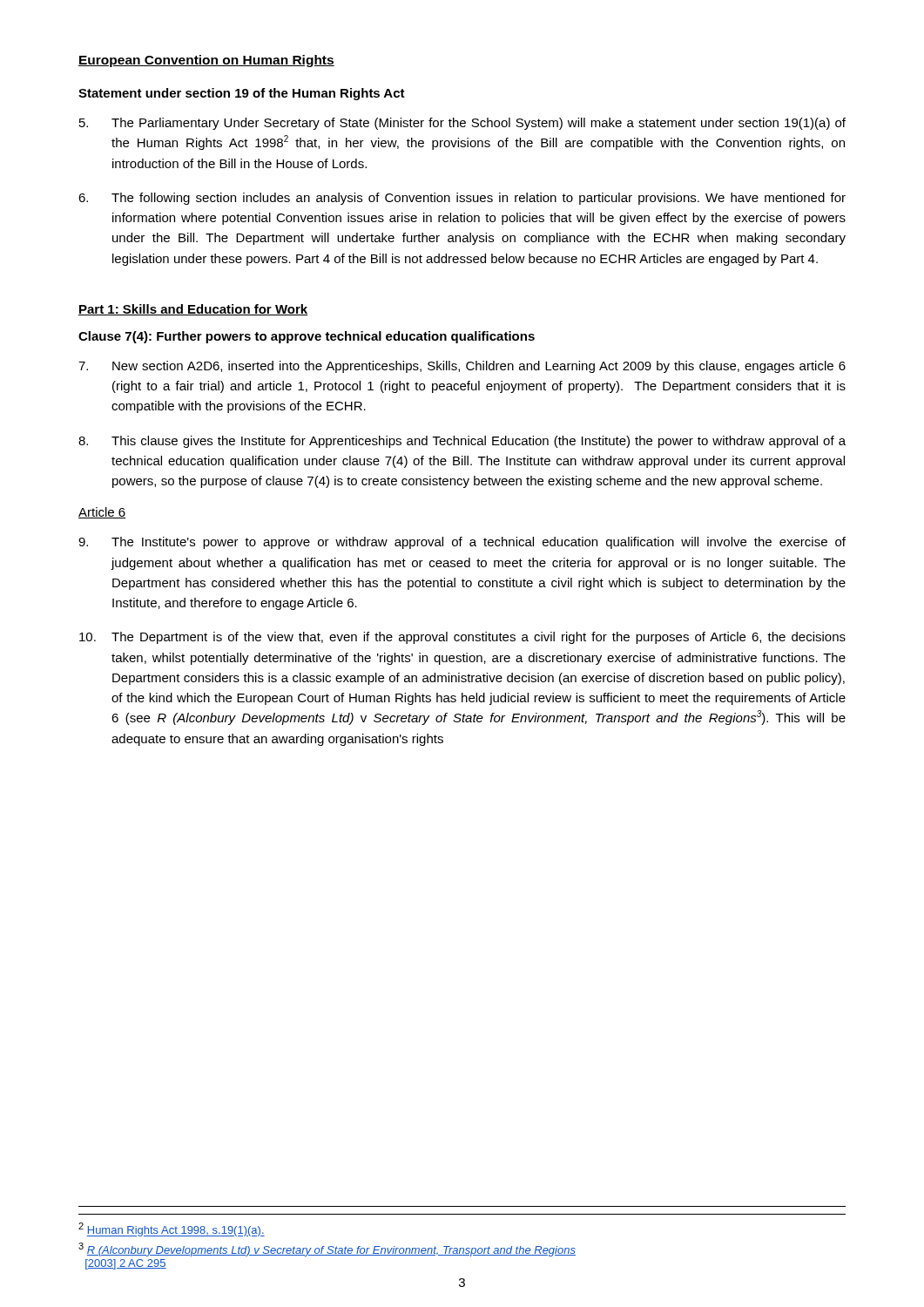
Task: Click on the list item with the text "6. The following section includes"
Action: (x=462, y=228)
